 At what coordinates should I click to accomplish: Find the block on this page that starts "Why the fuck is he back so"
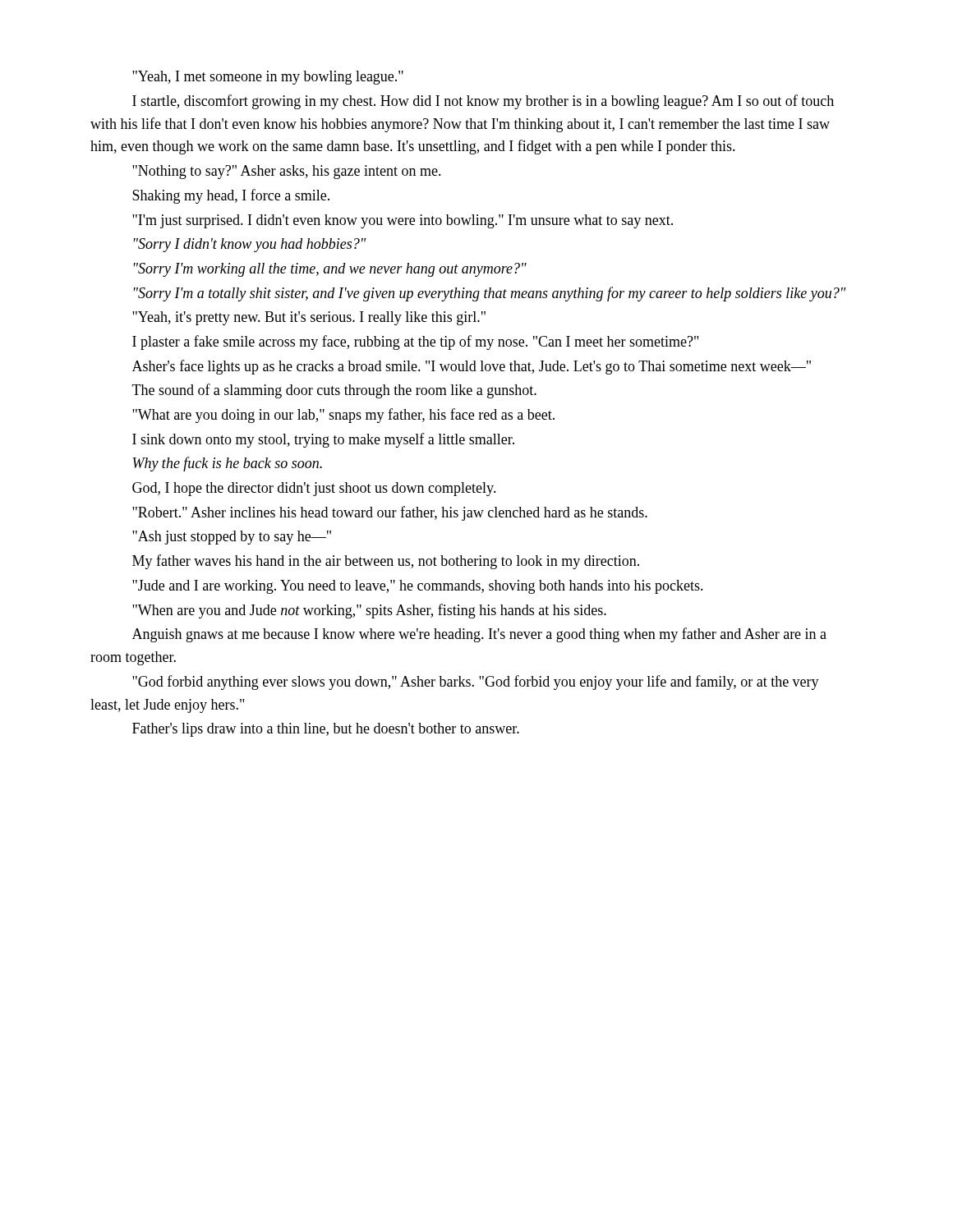point(228,464)
